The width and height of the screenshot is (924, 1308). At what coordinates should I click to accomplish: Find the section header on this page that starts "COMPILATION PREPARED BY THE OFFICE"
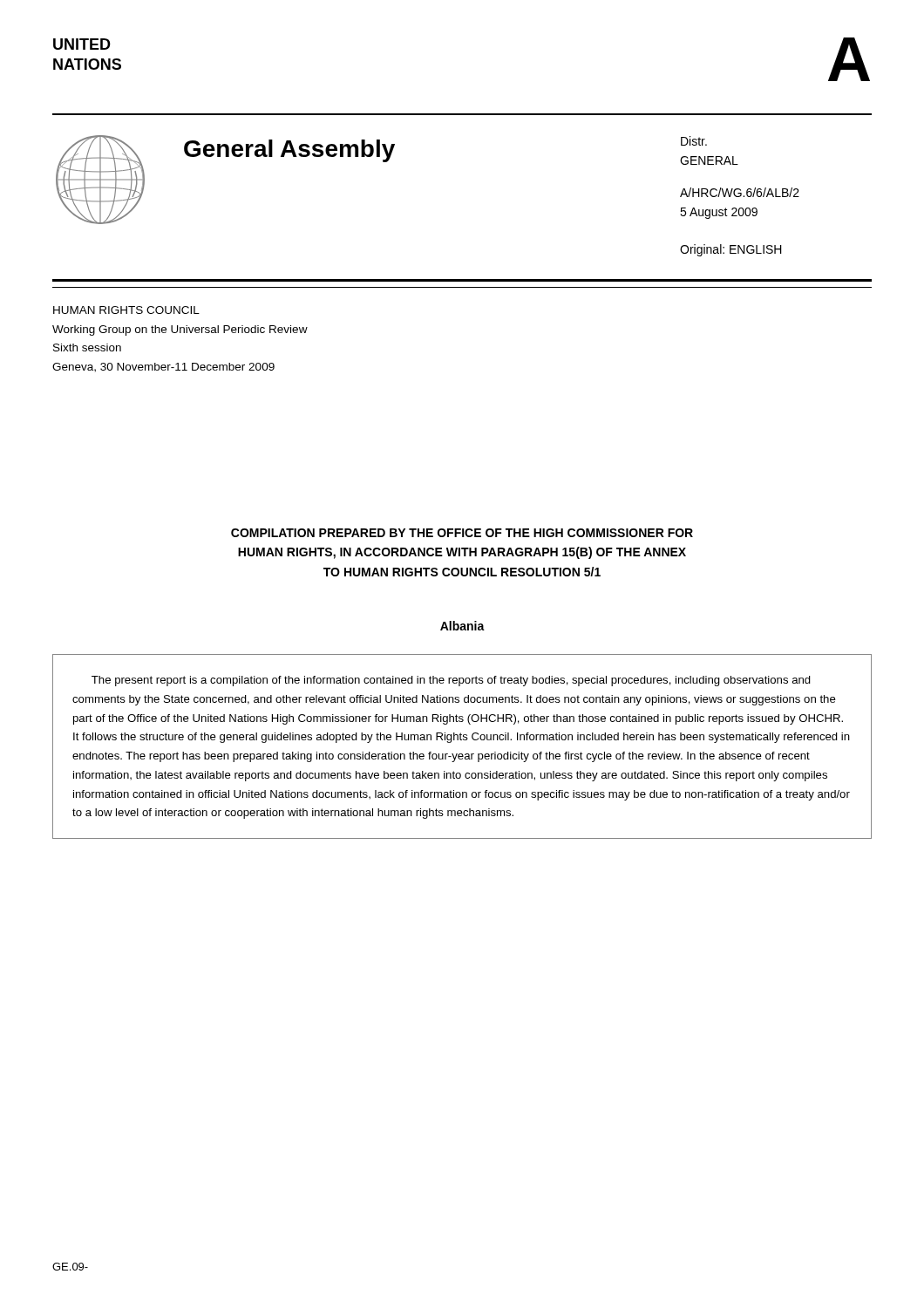[x=462, y=552]
